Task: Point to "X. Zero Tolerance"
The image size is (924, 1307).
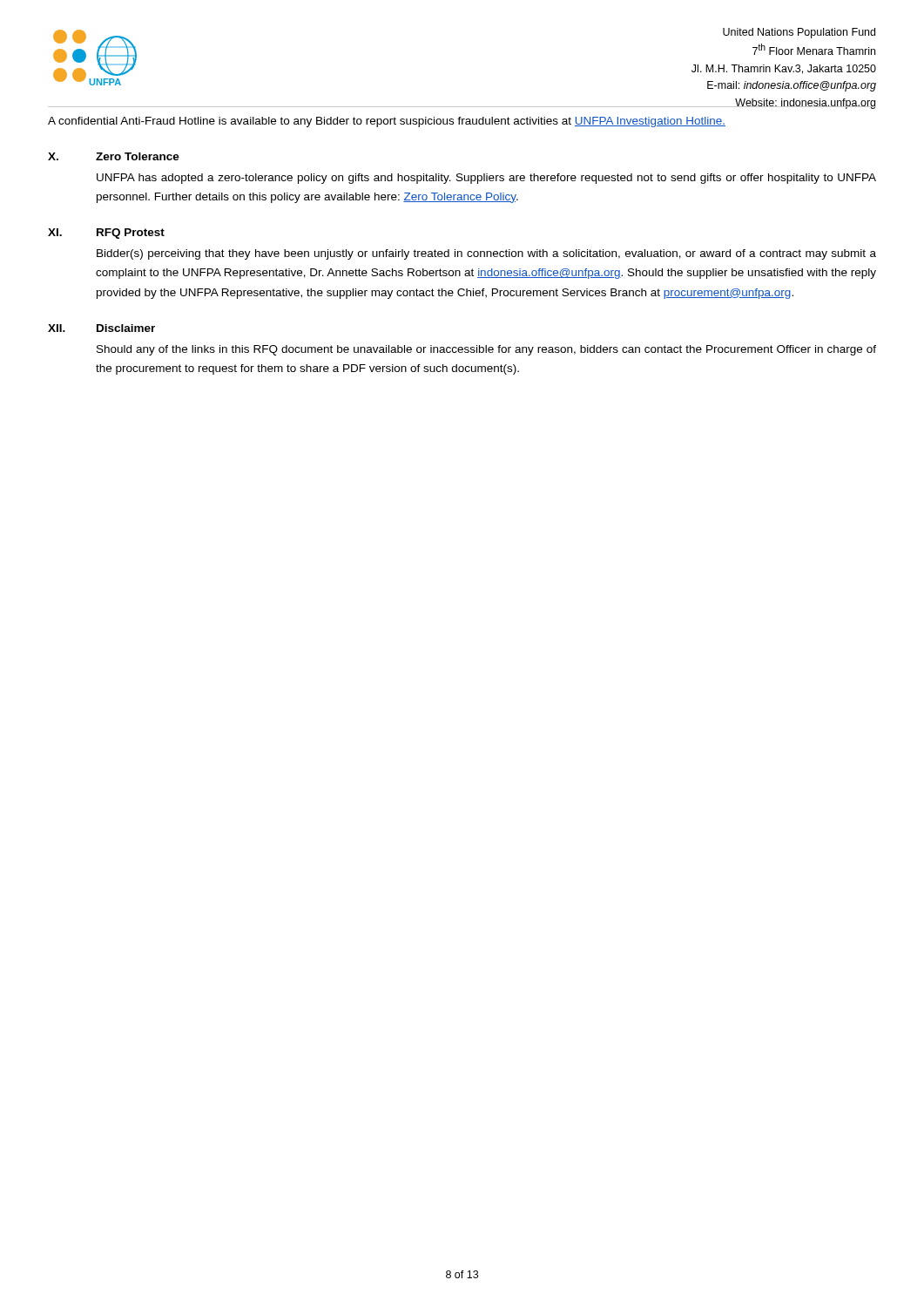Action: [114, 156]
